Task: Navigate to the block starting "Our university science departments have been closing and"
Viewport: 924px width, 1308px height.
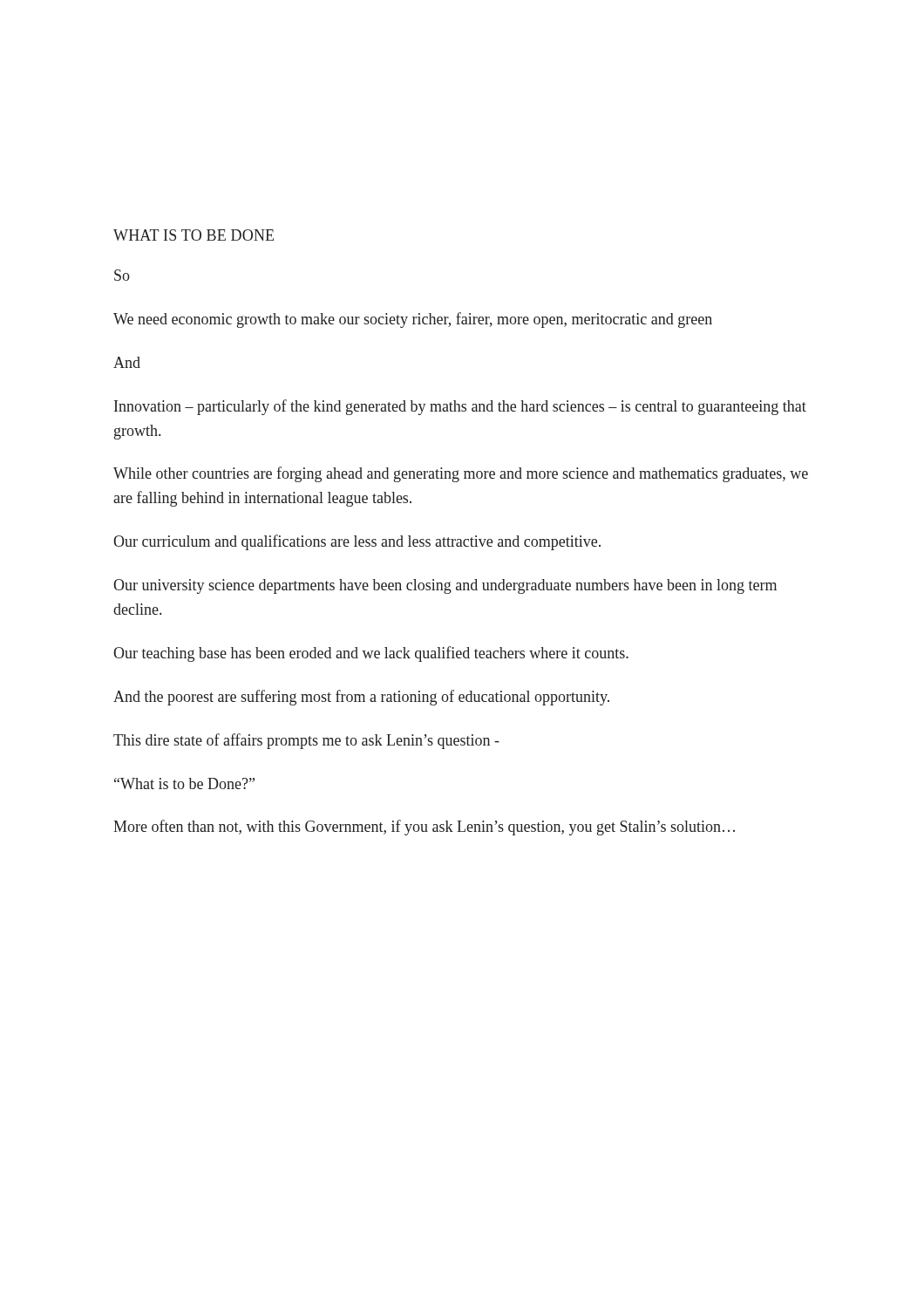Action: [445, 597]
